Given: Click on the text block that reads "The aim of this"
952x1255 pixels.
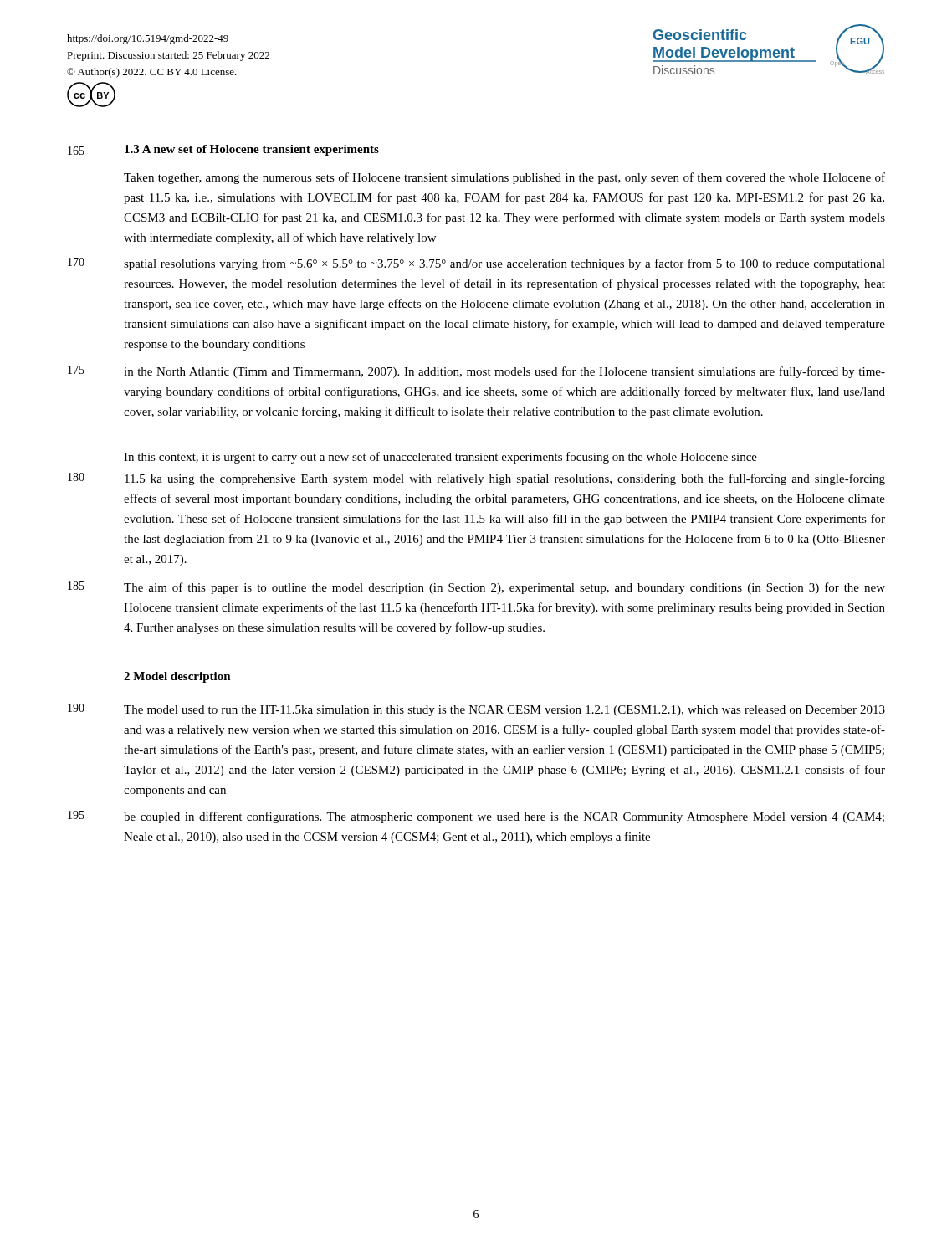Looking at the screenshot, I should (504, 607).
